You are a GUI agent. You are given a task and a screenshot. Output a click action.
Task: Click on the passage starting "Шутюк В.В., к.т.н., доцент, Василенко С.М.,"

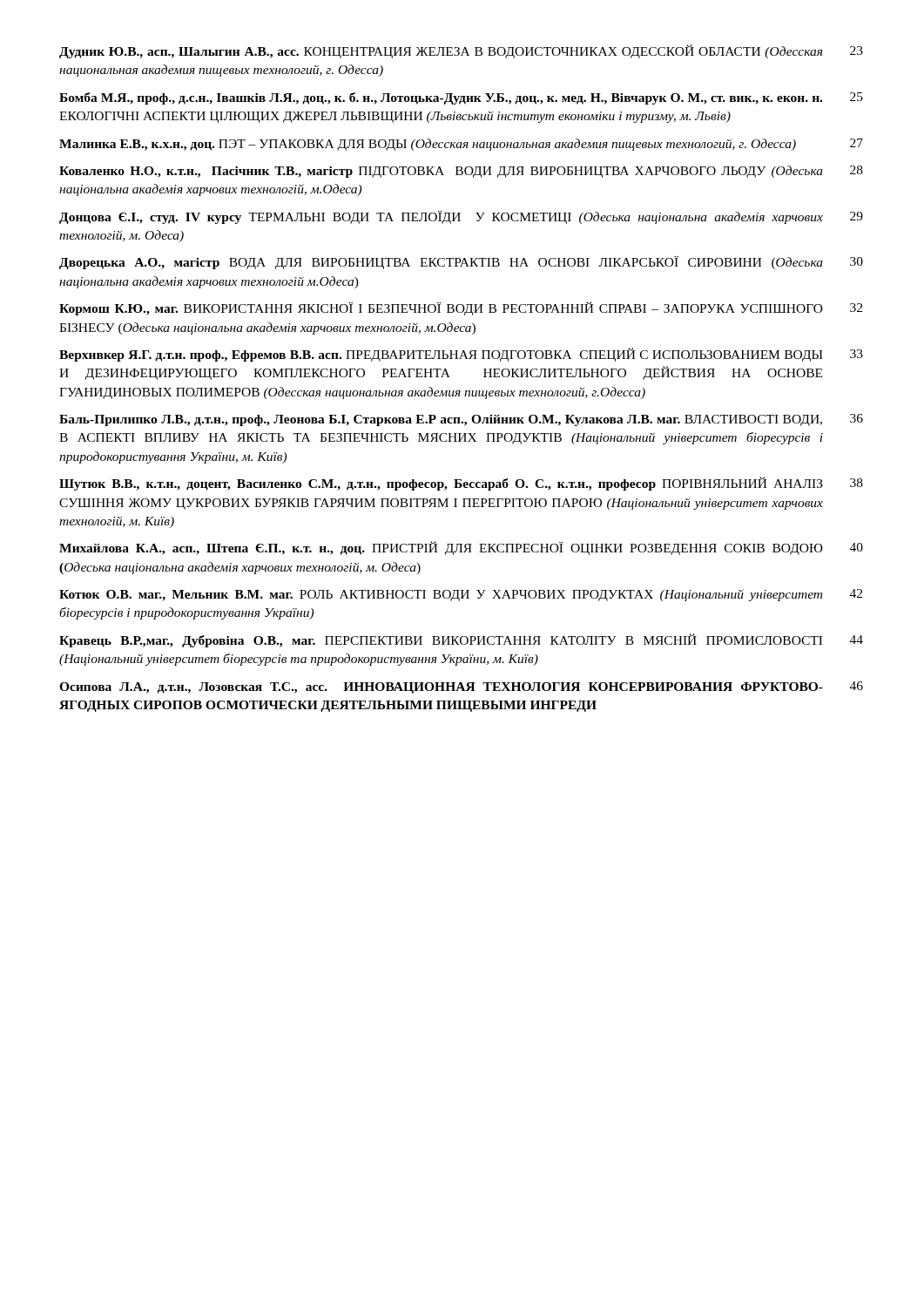(461, 502)
